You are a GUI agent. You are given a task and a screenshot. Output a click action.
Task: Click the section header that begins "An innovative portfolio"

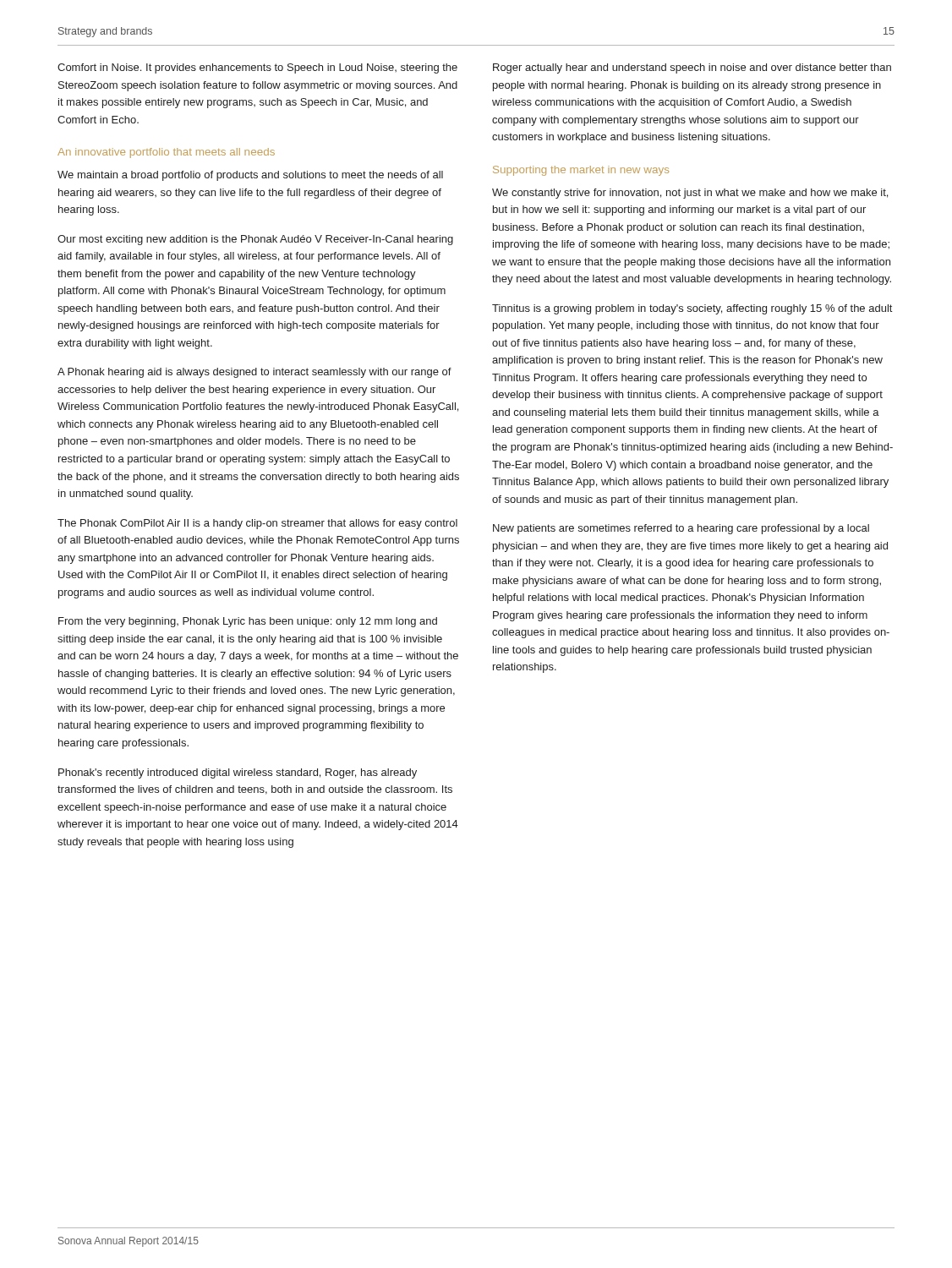pyautogui.click(x=166, y=152)
